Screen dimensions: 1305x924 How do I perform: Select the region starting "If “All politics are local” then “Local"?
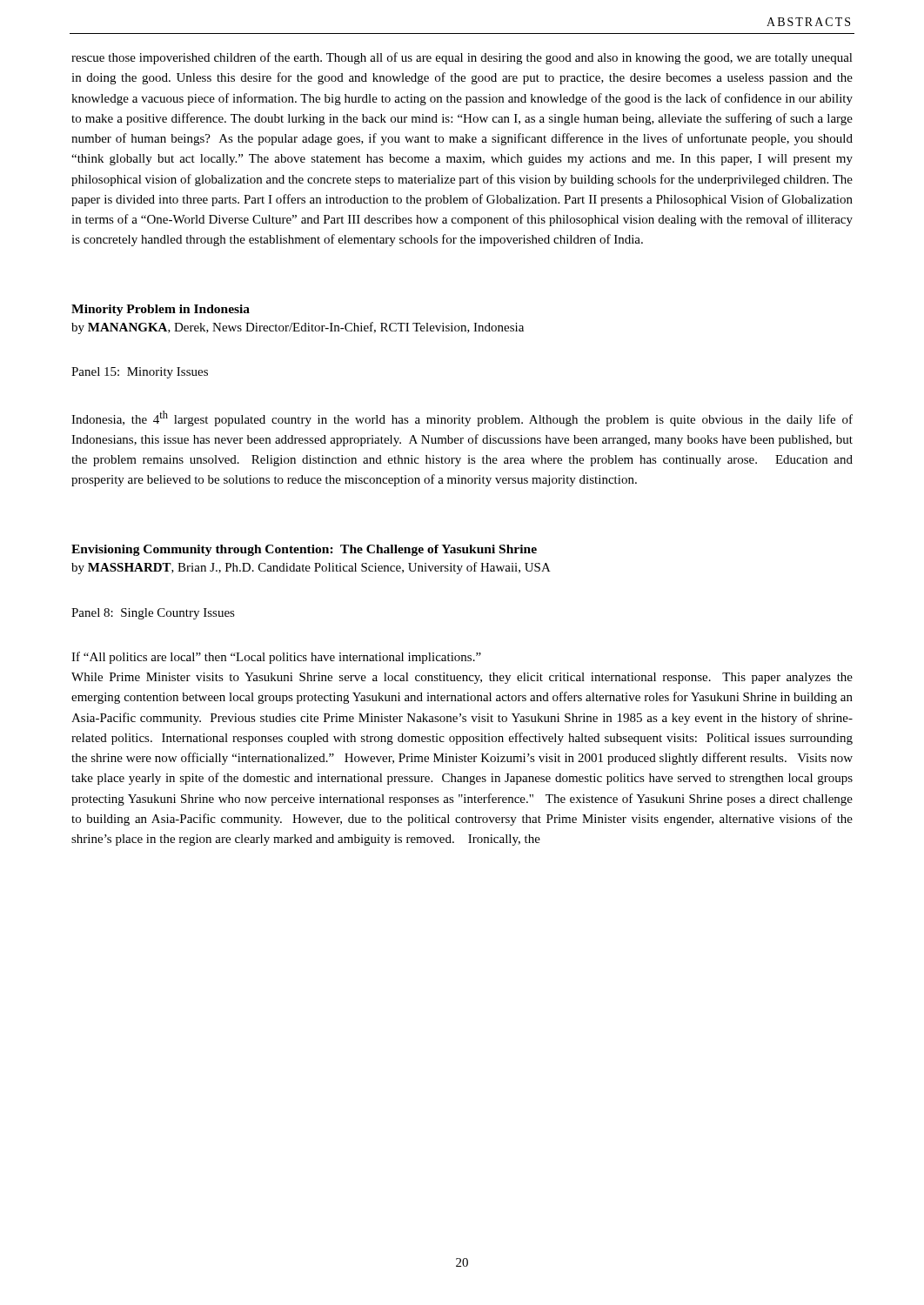[462, 748]
